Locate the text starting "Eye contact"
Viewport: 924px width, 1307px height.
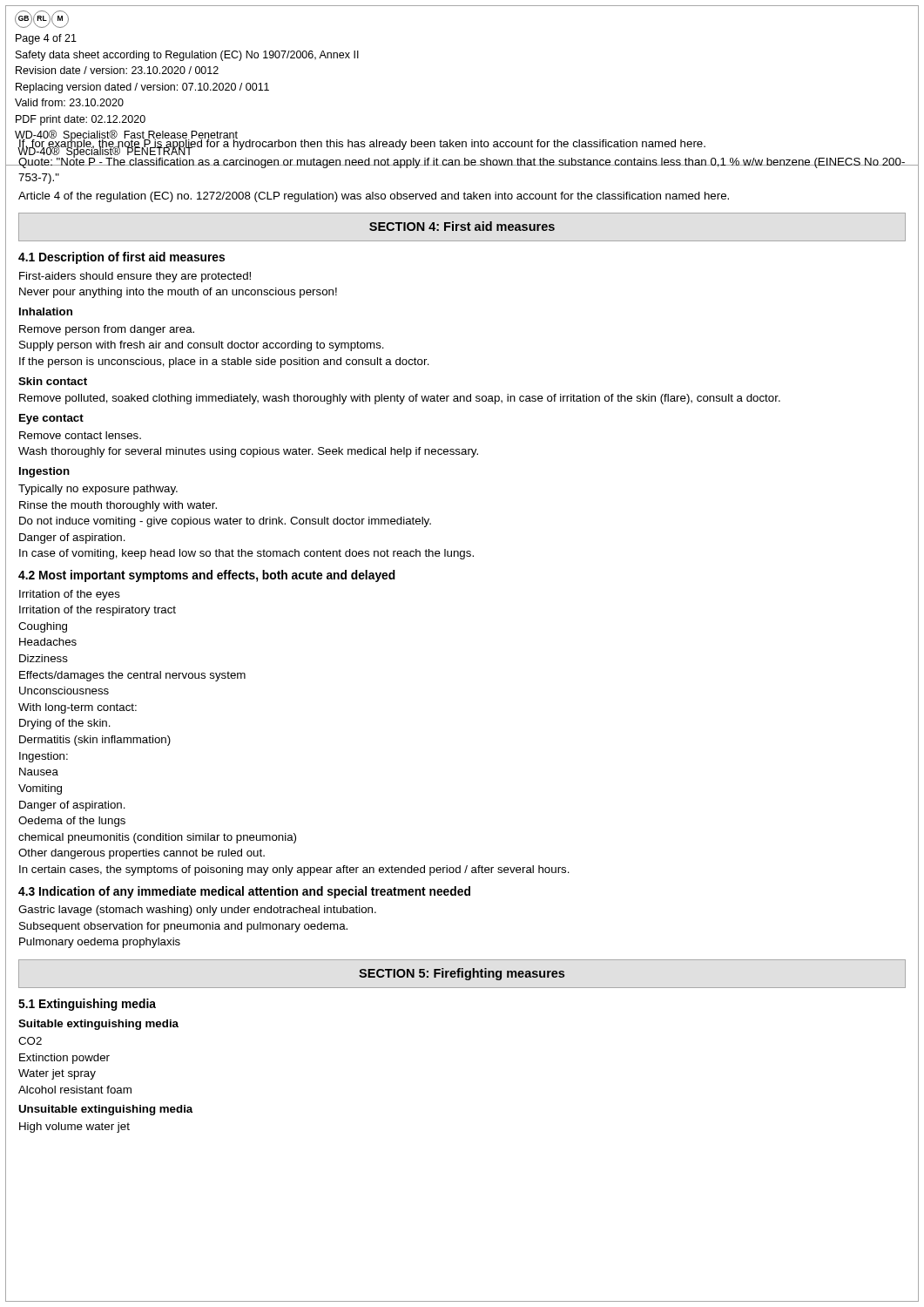(51, 418)
